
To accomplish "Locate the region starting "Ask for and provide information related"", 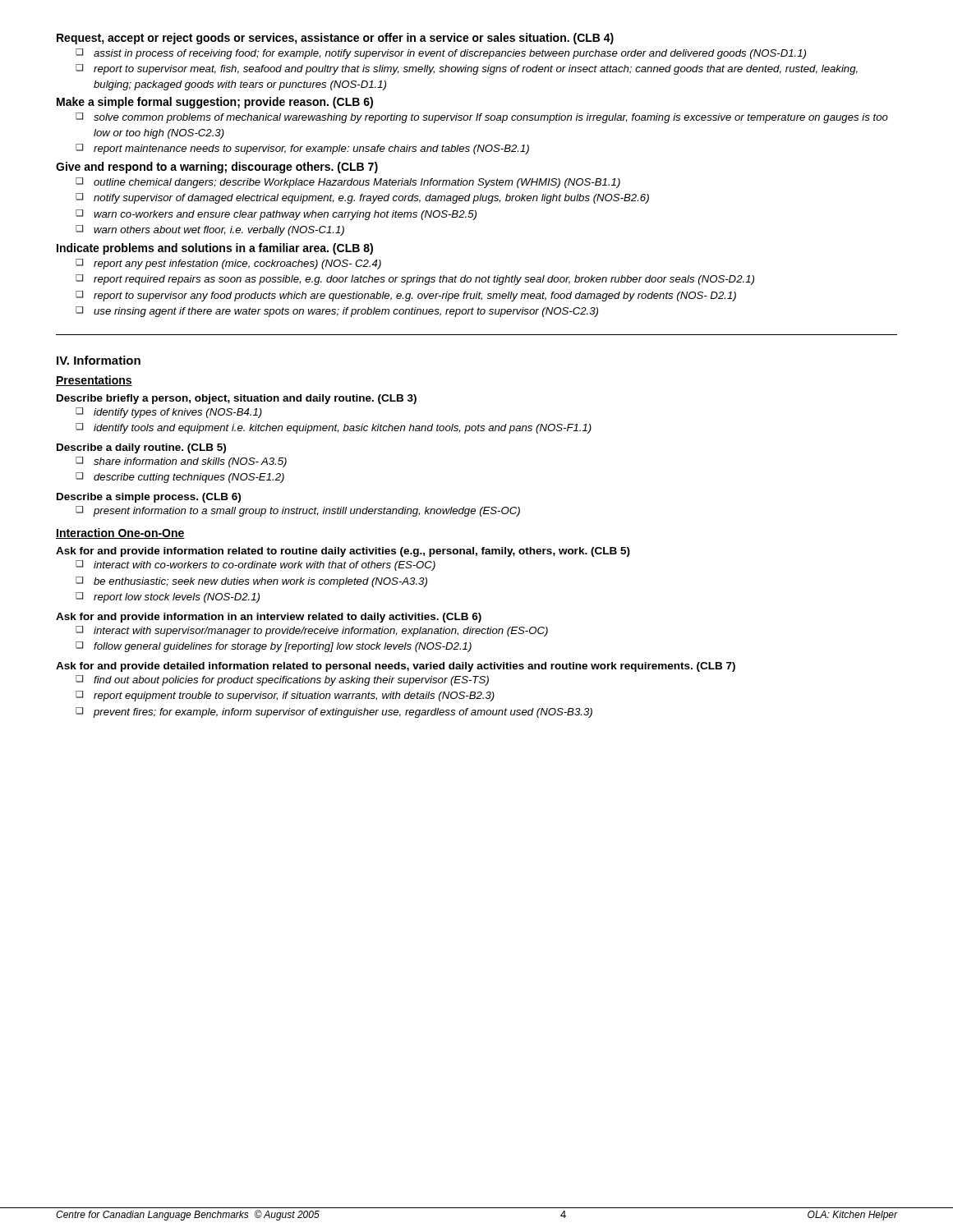I will tap(343, 551).
